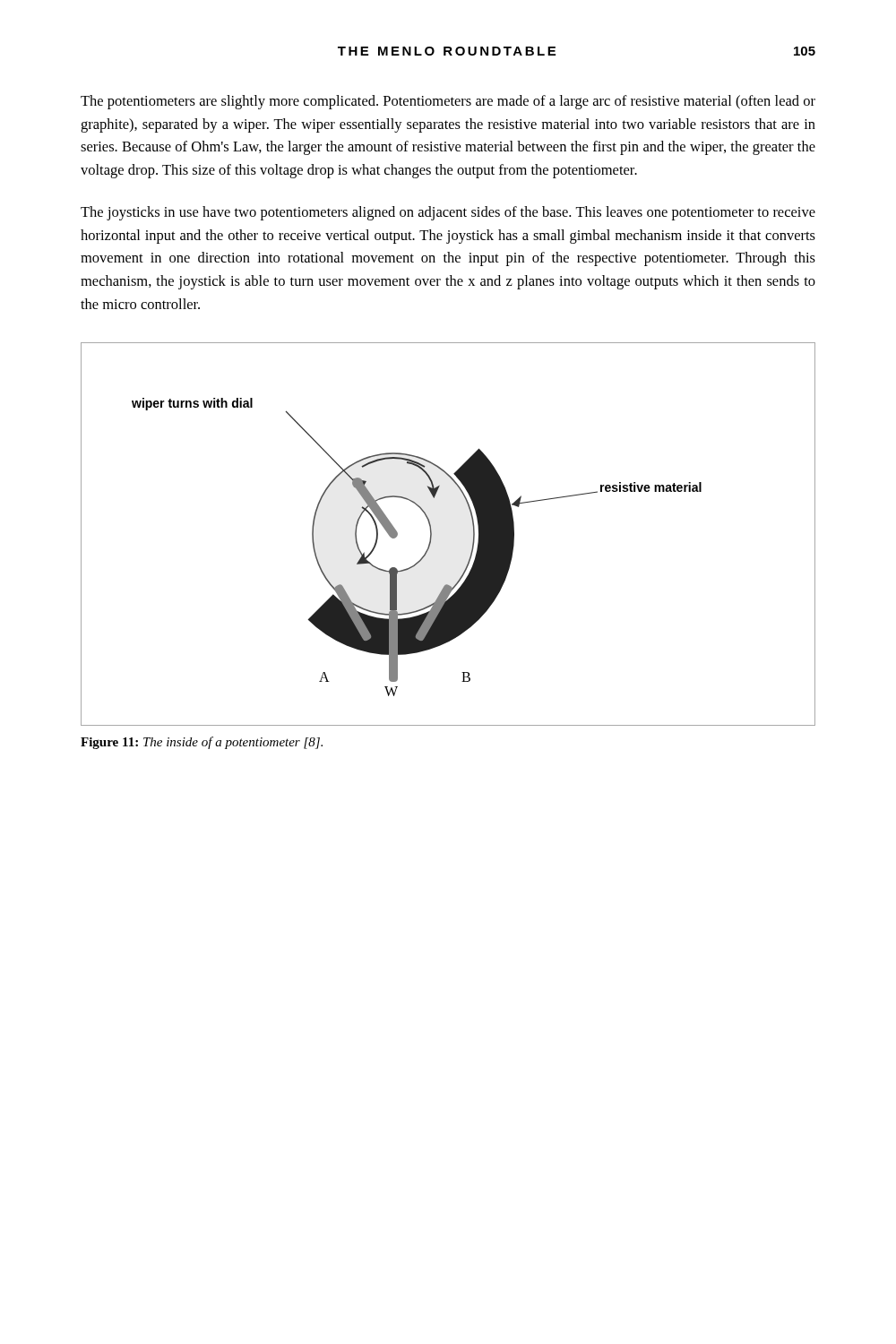
Task: Select the text block that says "The potentiometers are slightly more complicated. Potentiometers"
Action: (448, 135)
